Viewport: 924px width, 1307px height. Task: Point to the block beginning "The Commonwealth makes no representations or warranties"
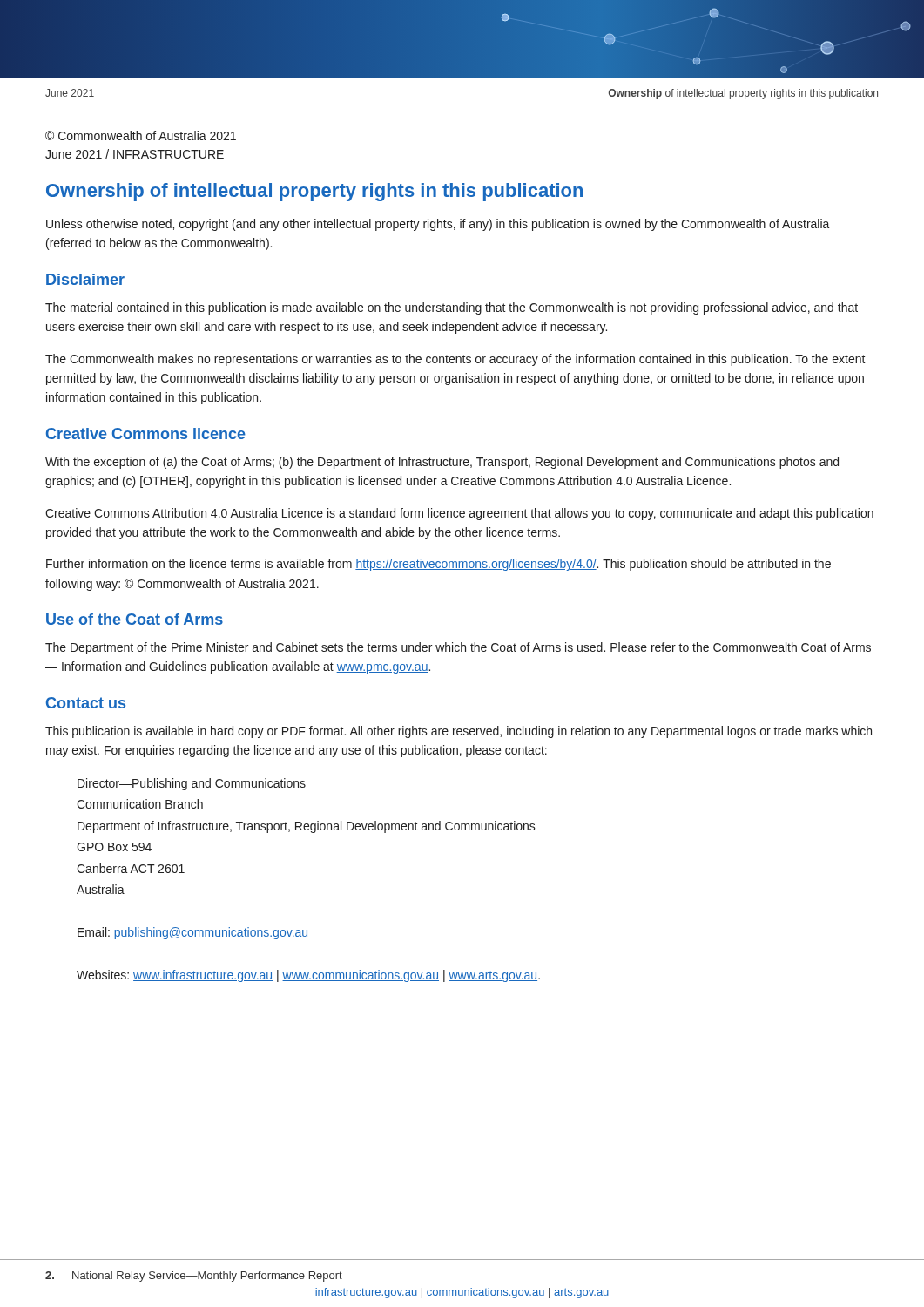point(455,378)
